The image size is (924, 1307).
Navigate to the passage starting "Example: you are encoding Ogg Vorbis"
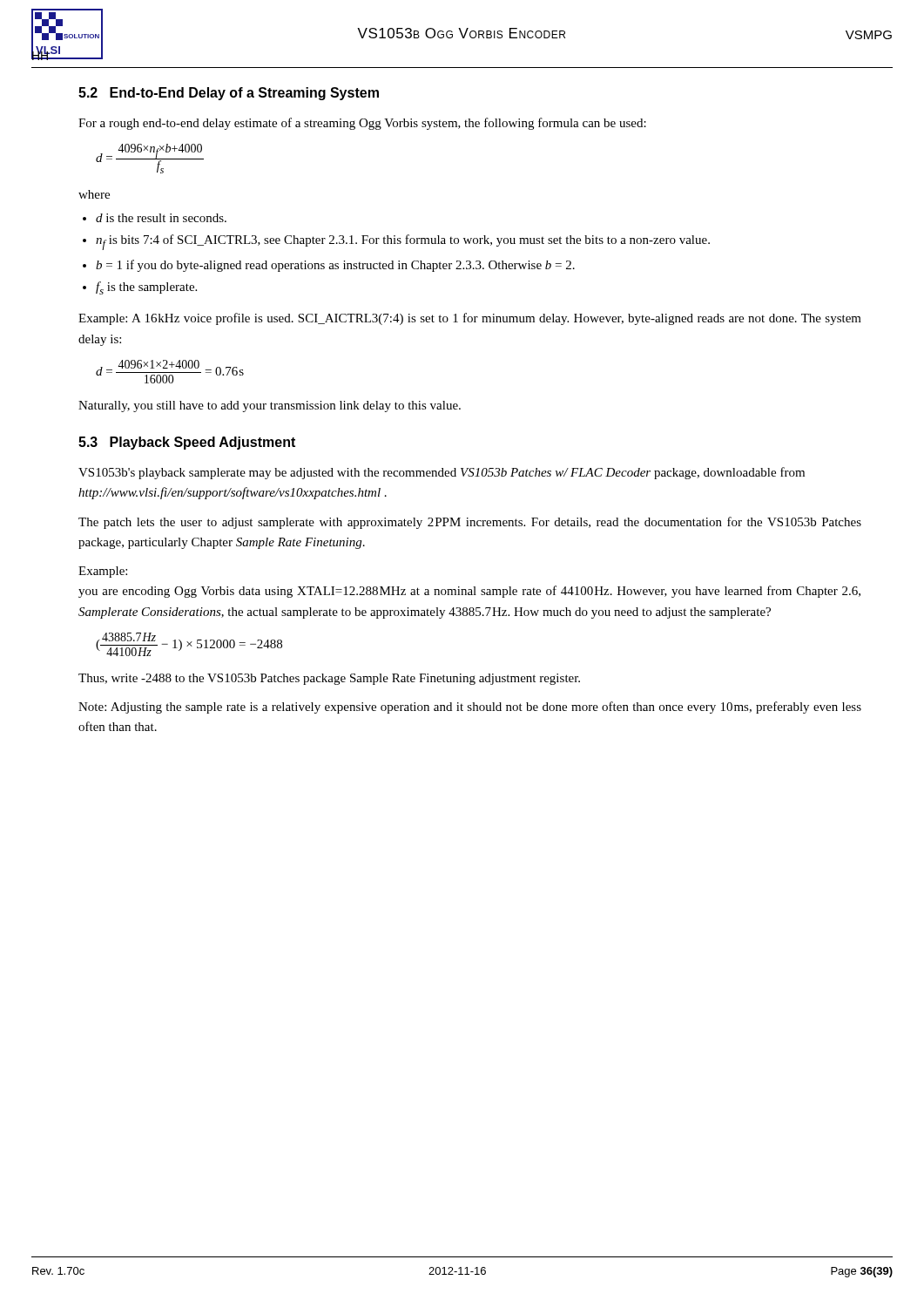coord(470,591)
